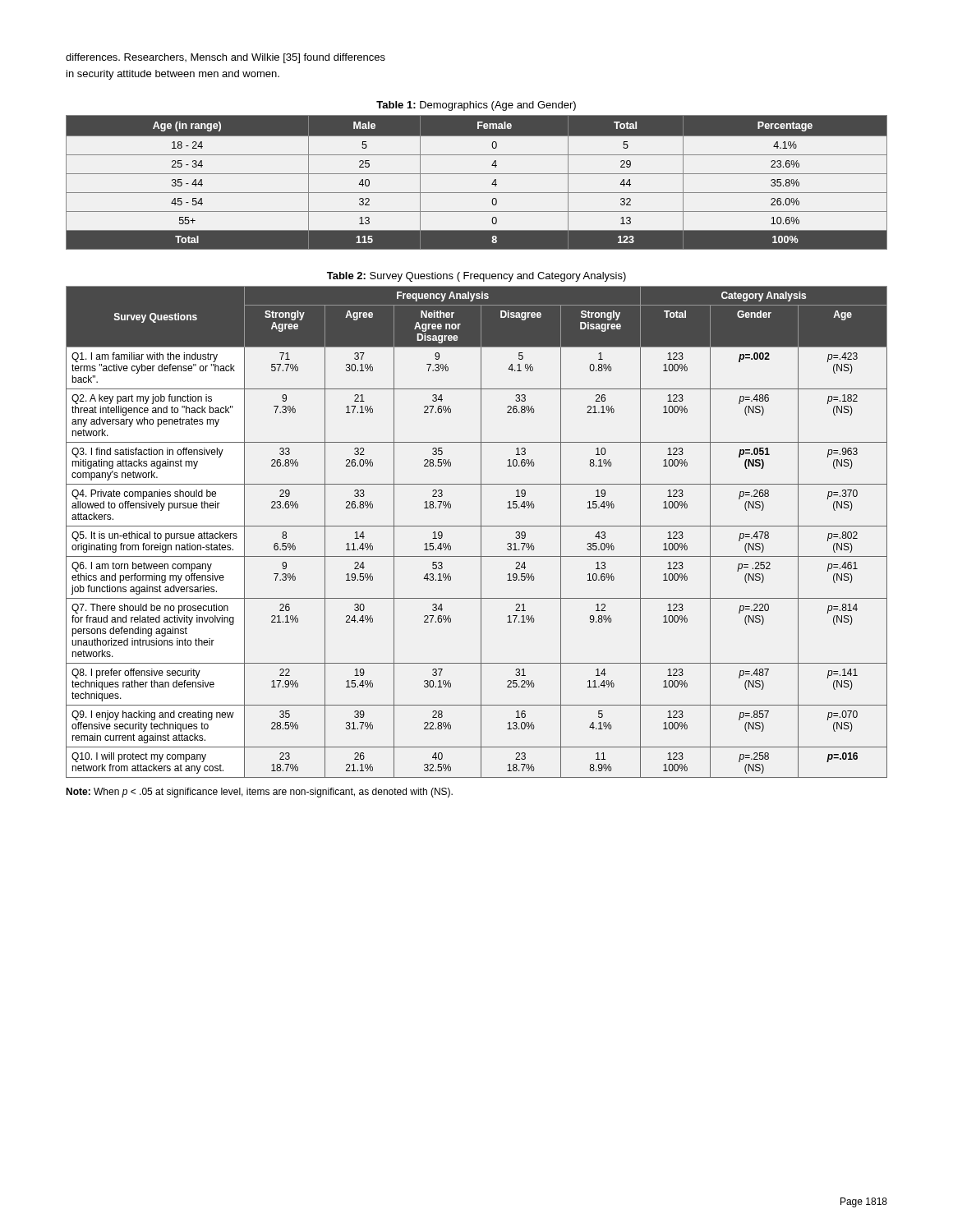Point to the caption beginning "Table 2: Survey Questions ( Frequency"

pos(476,276)
